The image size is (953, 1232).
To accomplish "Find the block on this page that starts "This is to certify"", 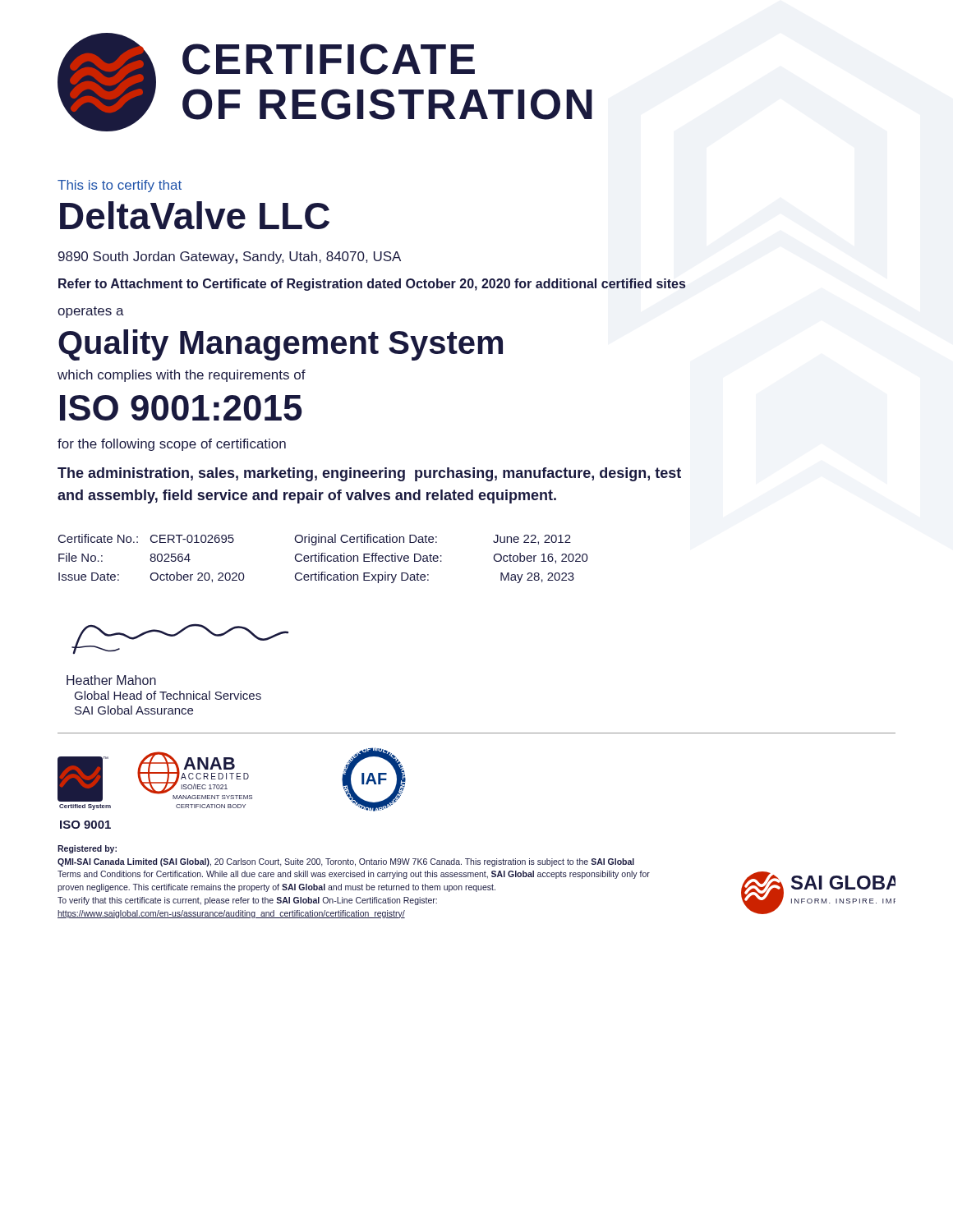I will click(x=120, y=185).
